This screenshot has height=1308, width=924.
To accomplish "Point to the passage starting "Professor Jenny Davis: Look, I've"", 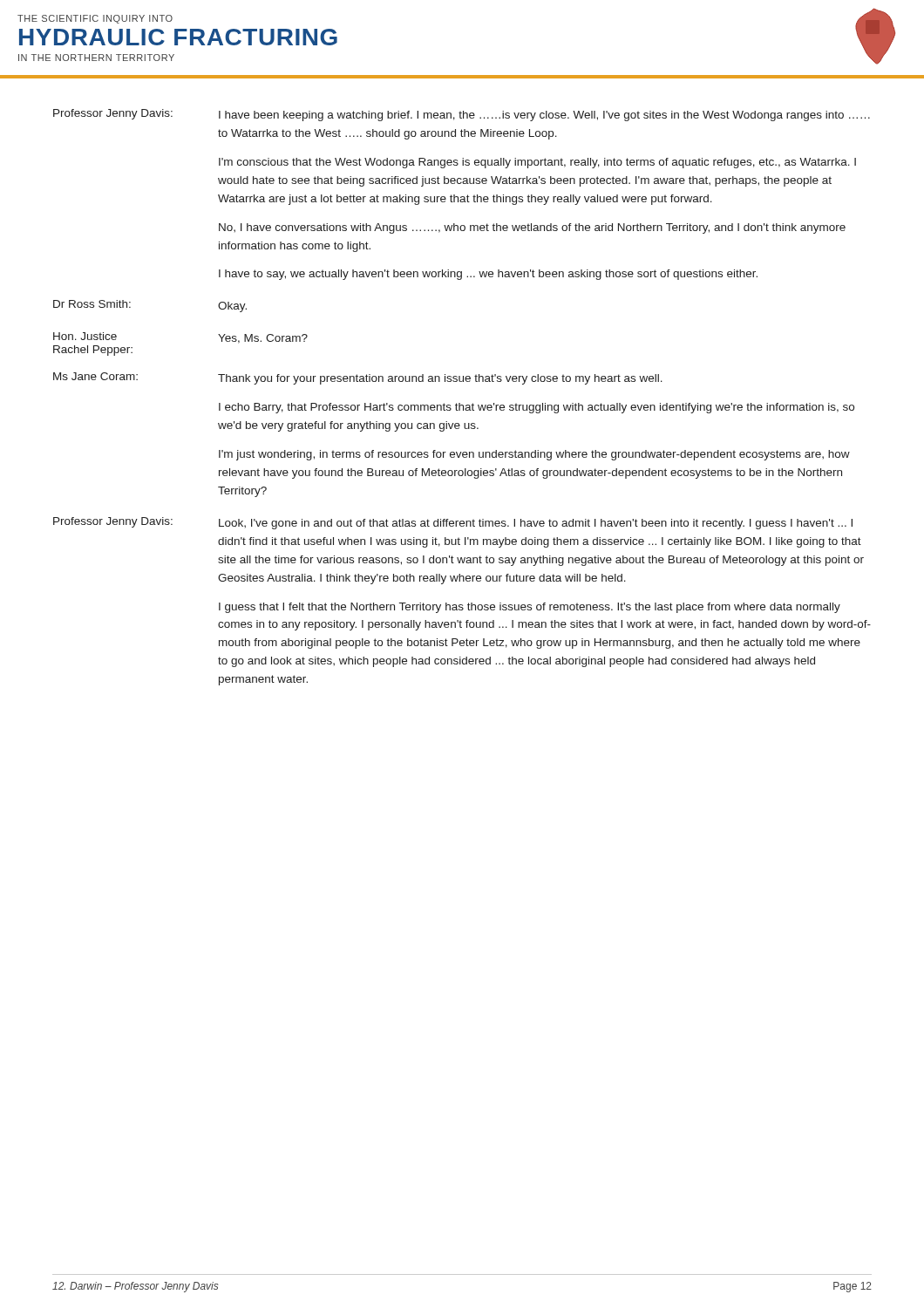I will (462, 602).
